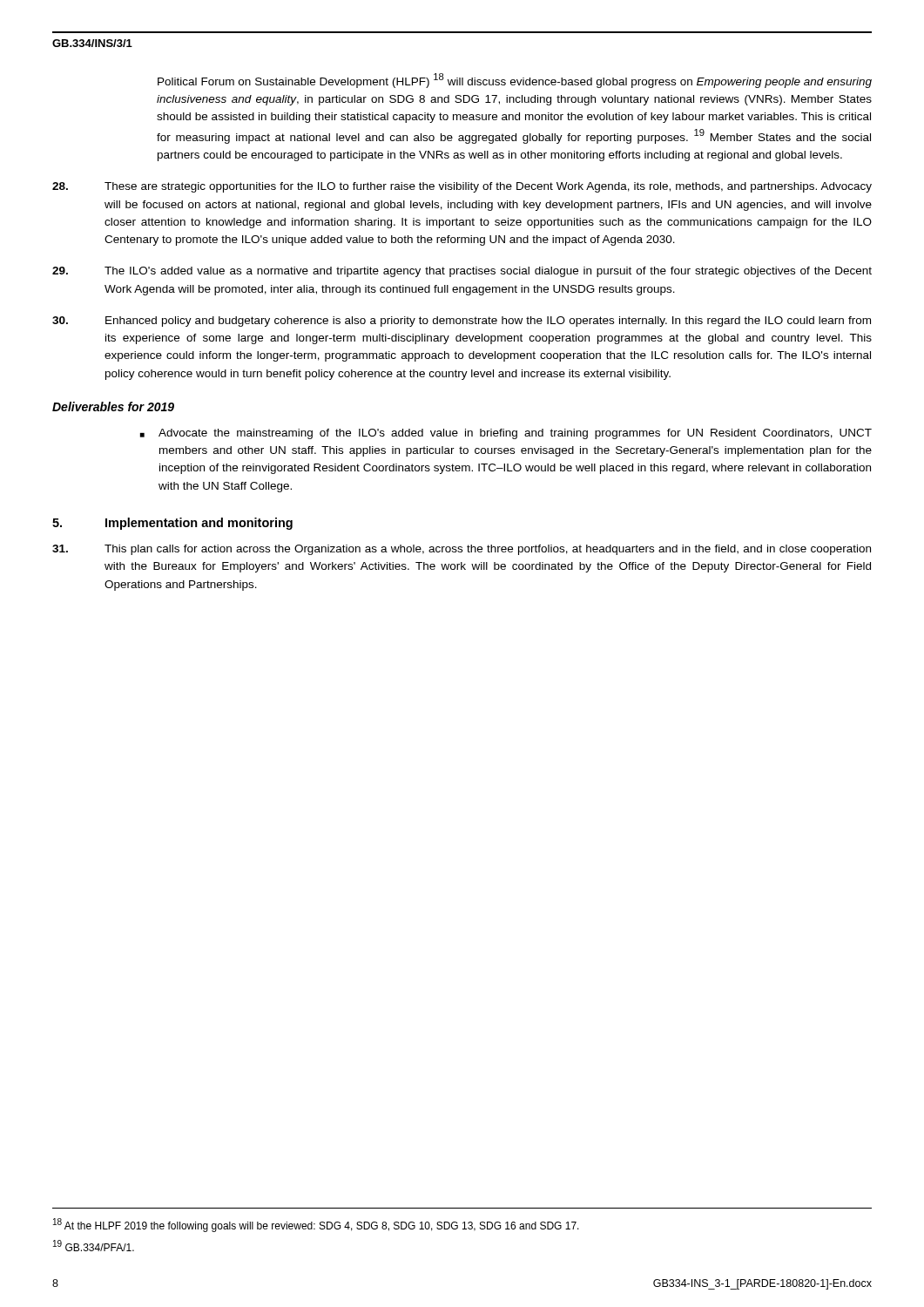Viewport: 924px width, 1307px height.
Task: Point to the passage starting "28. These are strategic opportunities for the ILO"
Action: 462,213
